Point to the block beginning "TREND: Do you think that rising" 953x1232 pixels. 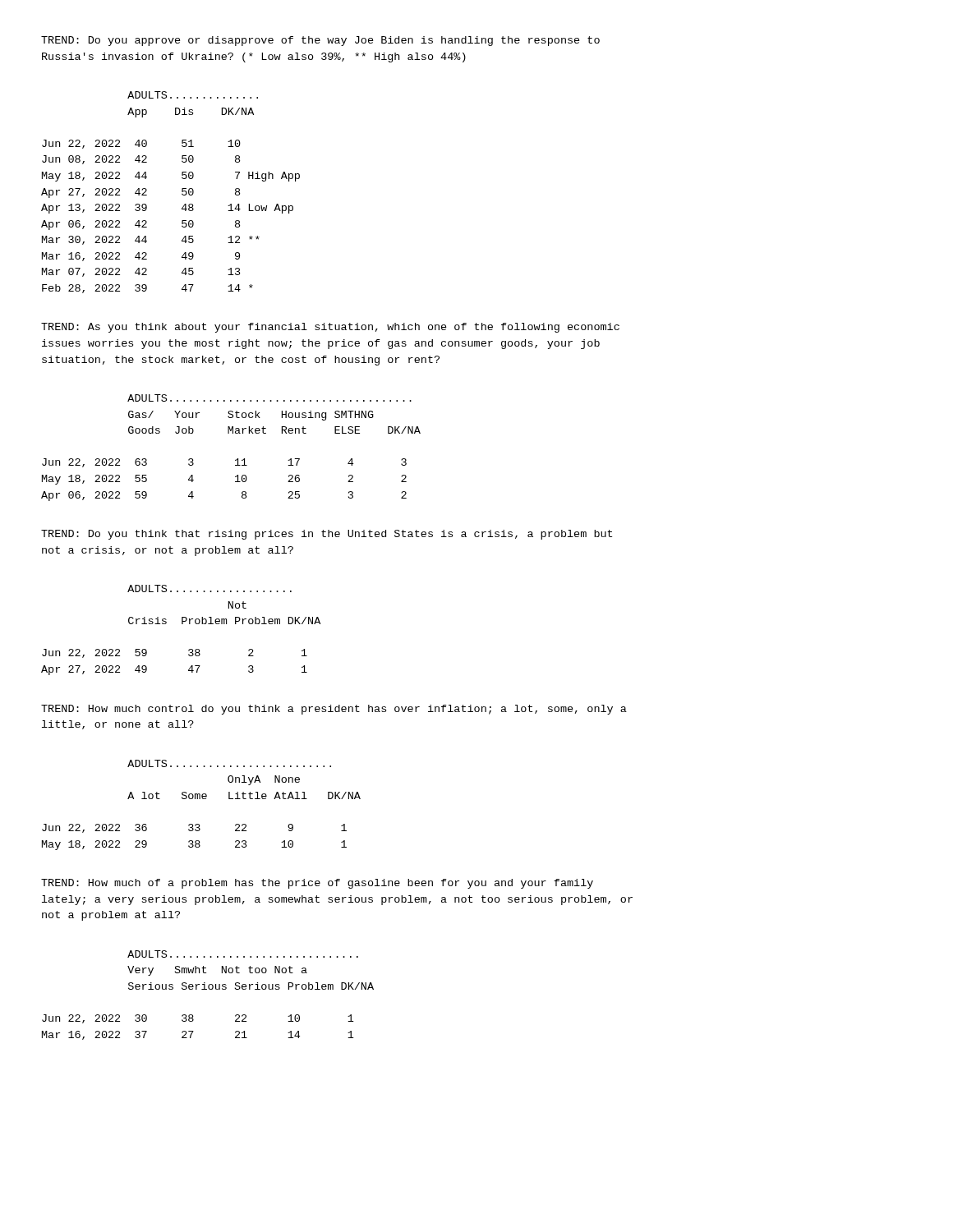pyautogui.click(x=476, y=543)
